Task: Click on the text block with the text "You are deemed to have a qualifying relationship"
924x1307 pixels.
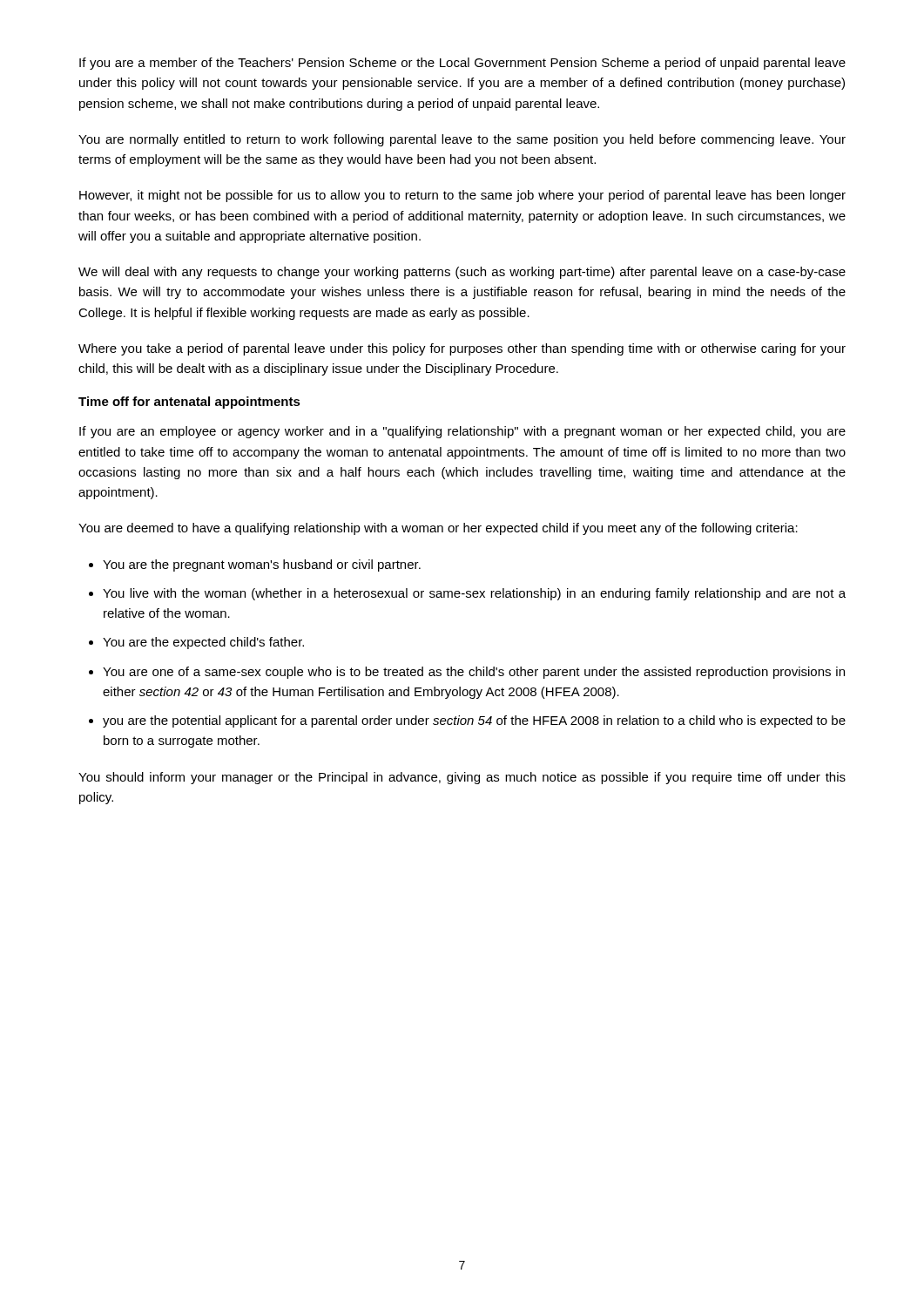Action: 438,528
